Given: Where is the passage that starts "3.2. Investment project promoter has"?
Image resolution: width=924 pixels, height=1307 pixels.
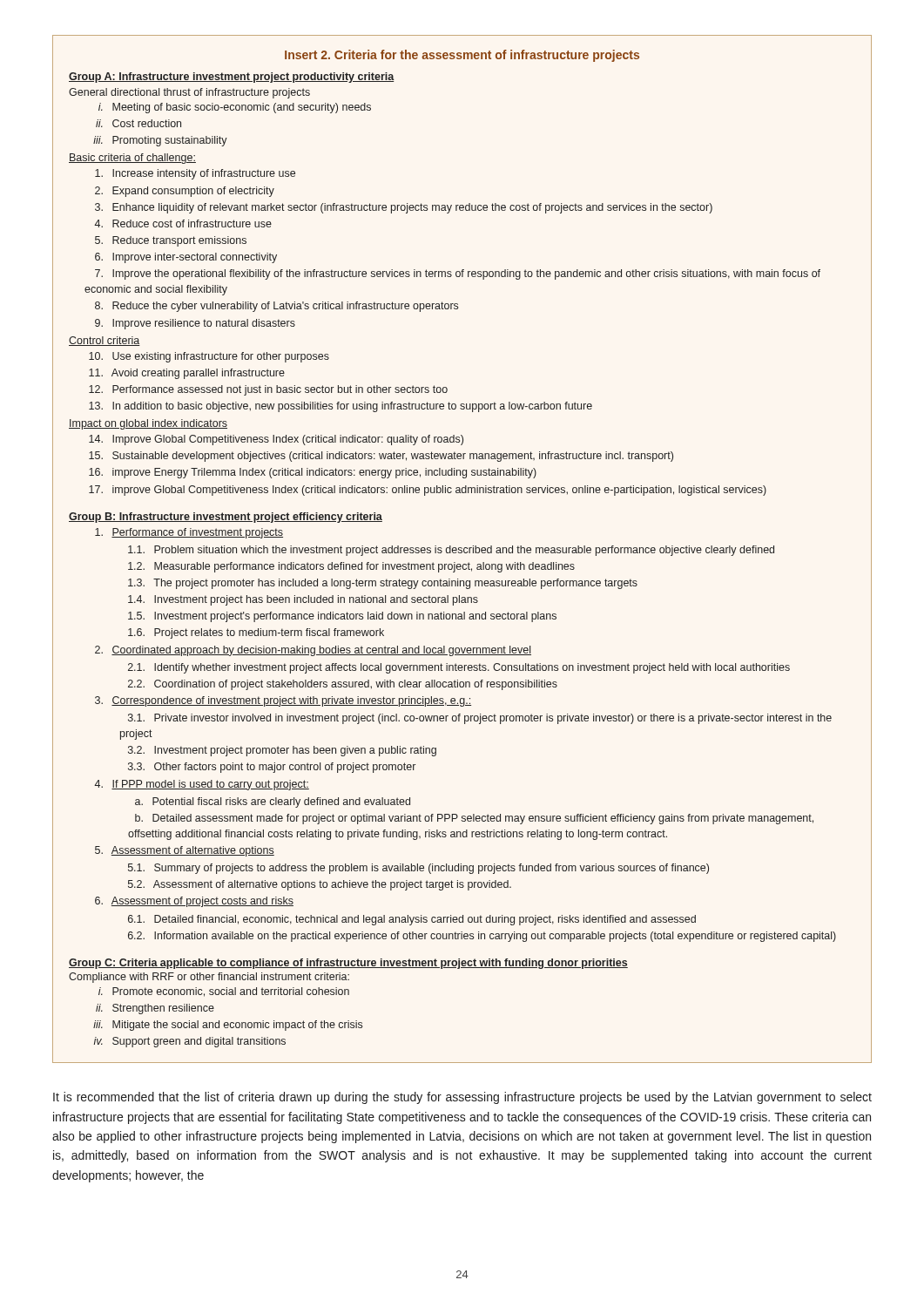Looking at the screenshot, I should point(278,750).
